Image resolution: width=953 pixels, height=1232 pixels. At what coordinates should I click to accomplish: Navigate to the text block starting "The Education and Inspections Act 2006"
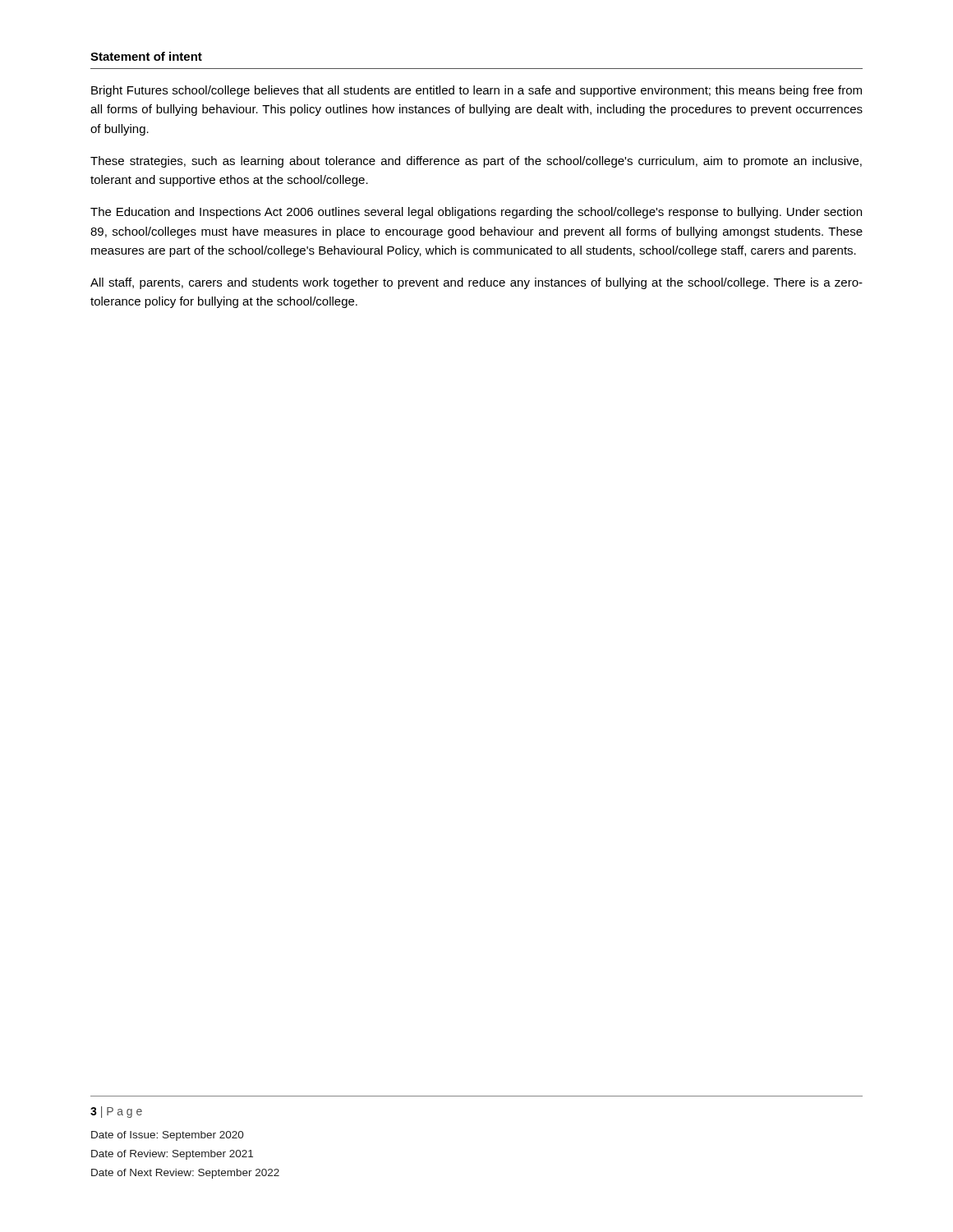coord(476,231)
